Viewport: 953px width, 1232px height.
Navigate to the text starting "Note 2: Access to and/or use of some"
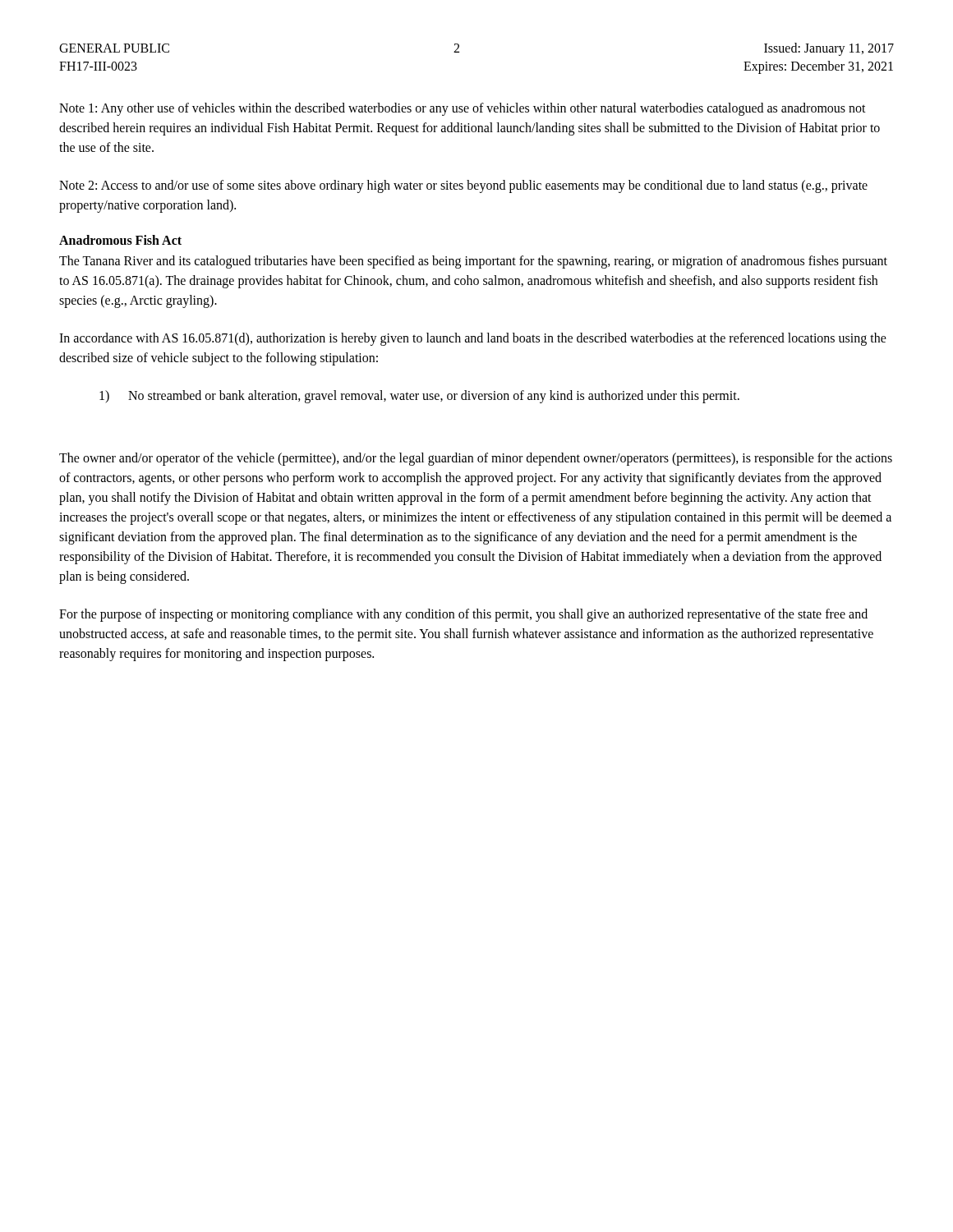[463, 195]
